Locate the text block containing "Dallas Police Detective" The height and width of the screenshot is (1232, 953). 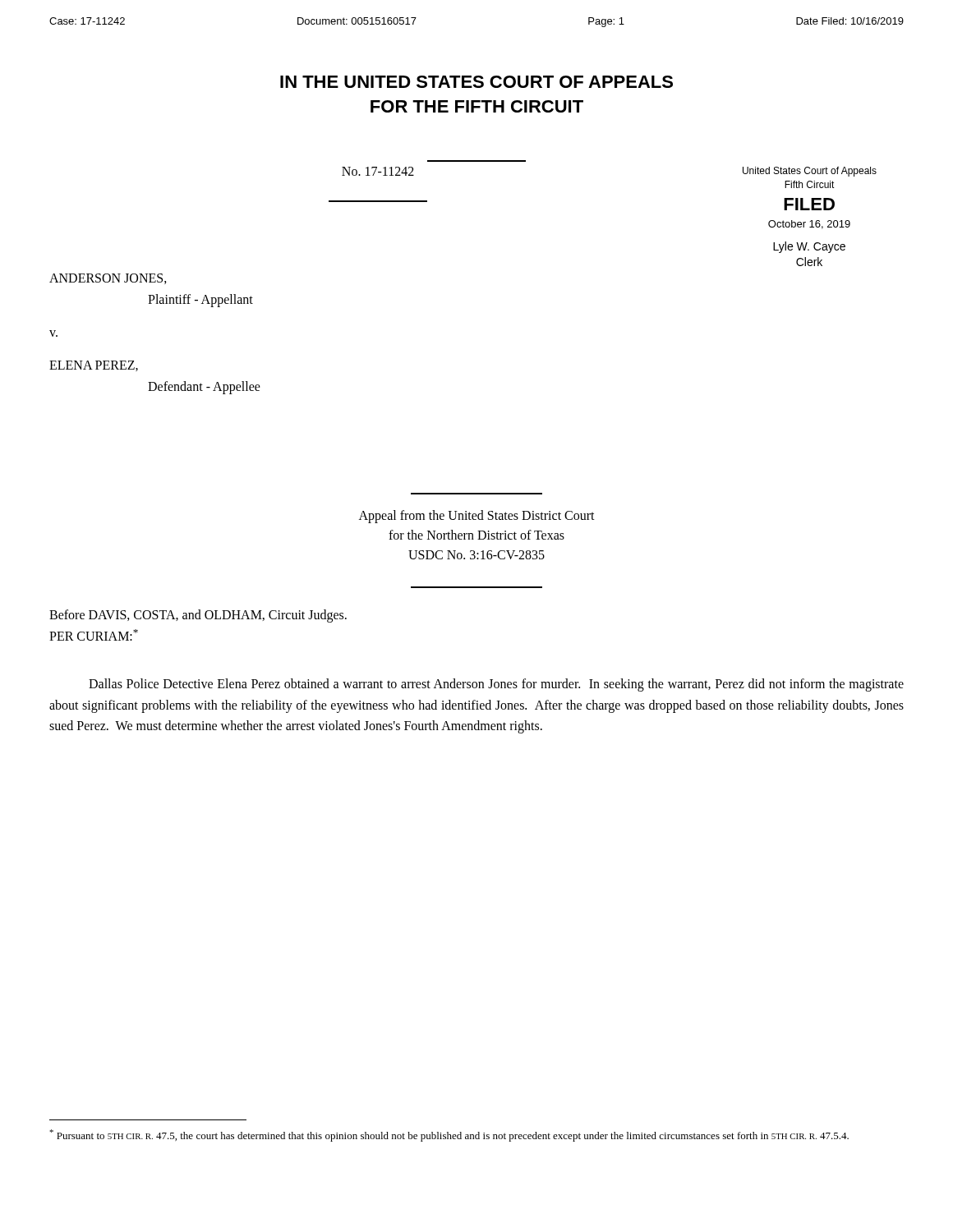476,705
